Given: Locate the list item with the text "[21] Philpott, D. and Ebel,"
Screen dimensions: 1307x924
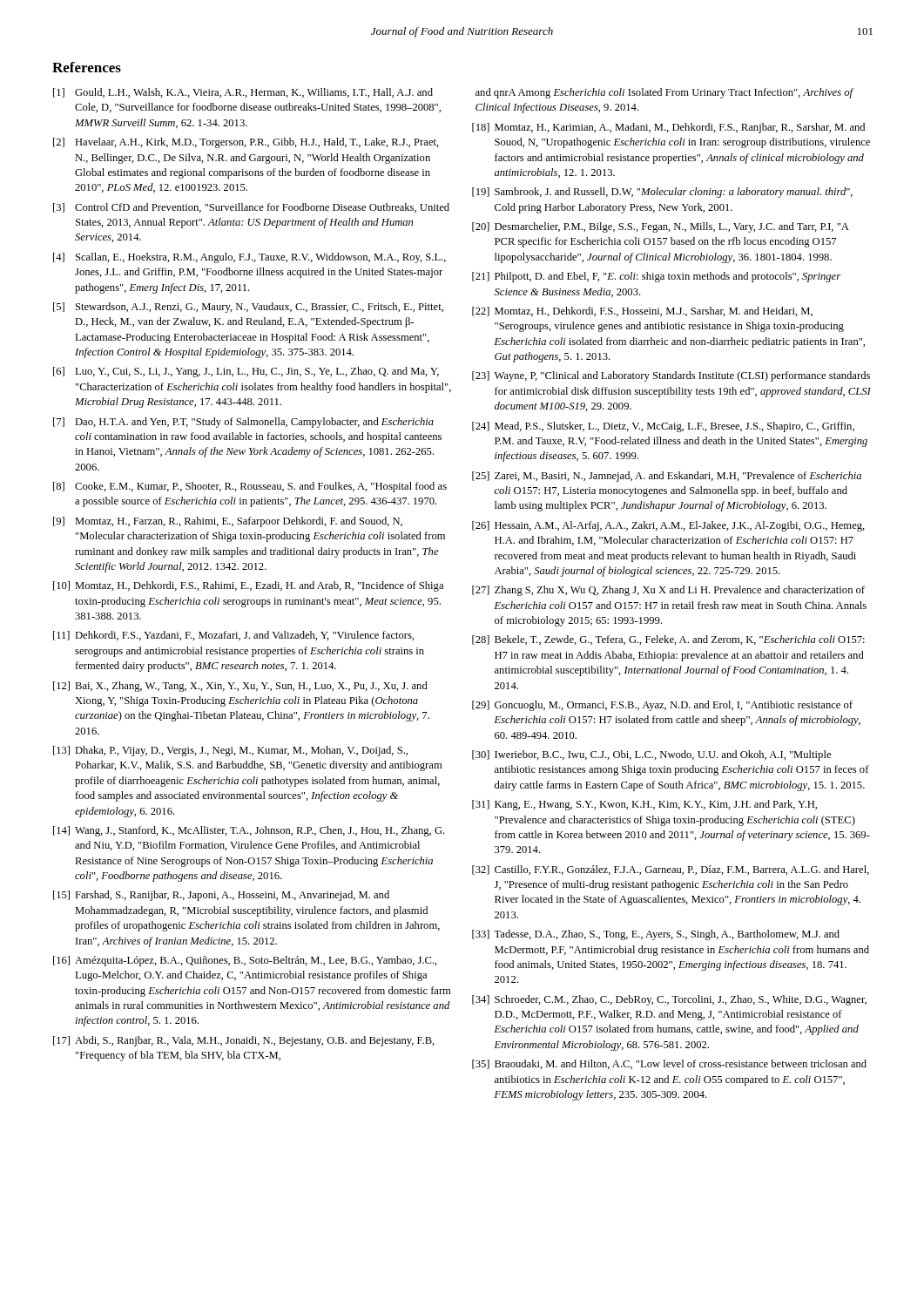Looking at the screenshot, I should [x=672, y=284].
